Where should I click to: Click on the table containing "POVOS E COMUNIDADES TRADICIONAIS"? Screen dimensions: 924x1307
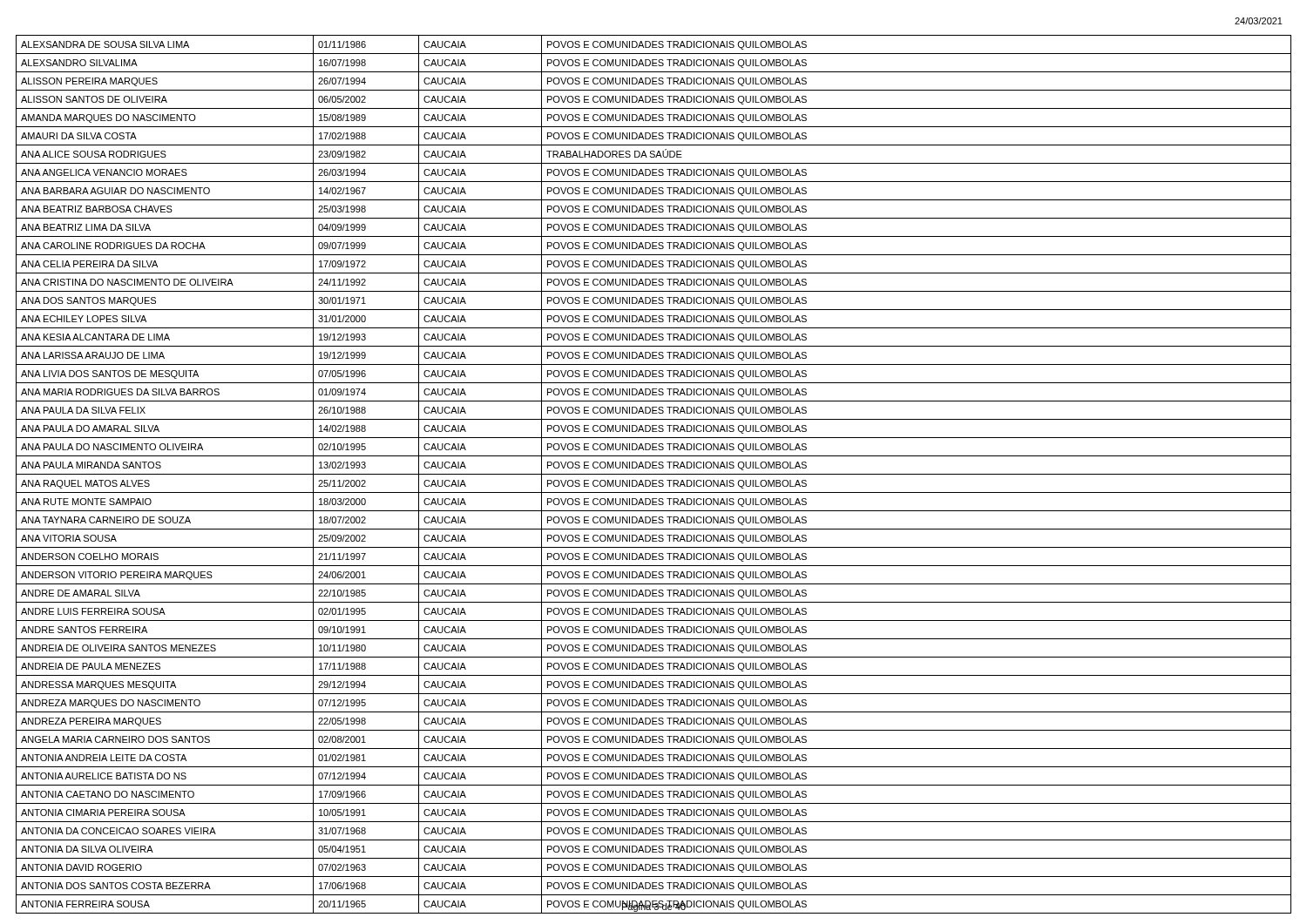pyautogui.click(x=654, y=474)
